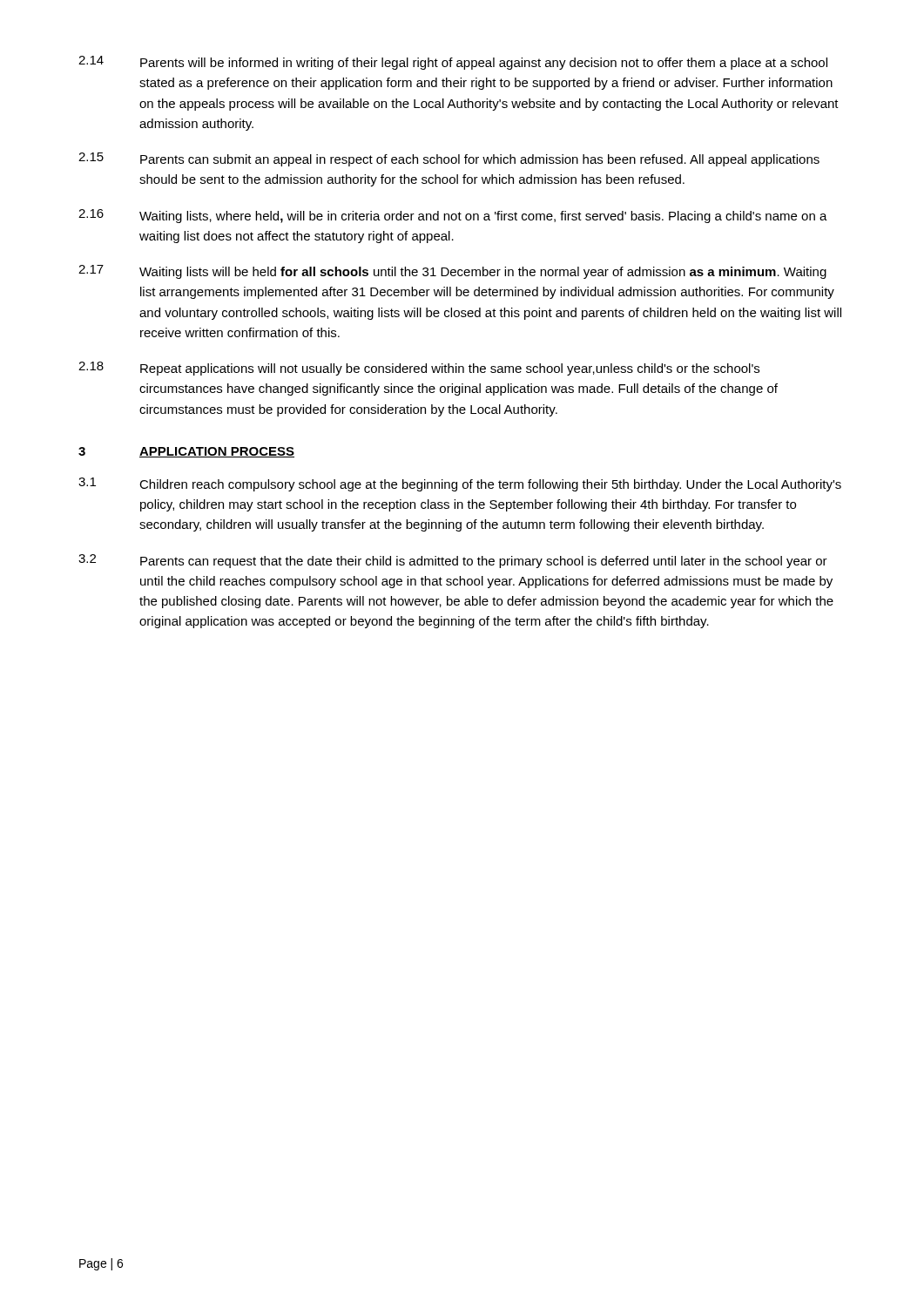Select the list item that says "3.1 Children reach"

tap(462, 504)
